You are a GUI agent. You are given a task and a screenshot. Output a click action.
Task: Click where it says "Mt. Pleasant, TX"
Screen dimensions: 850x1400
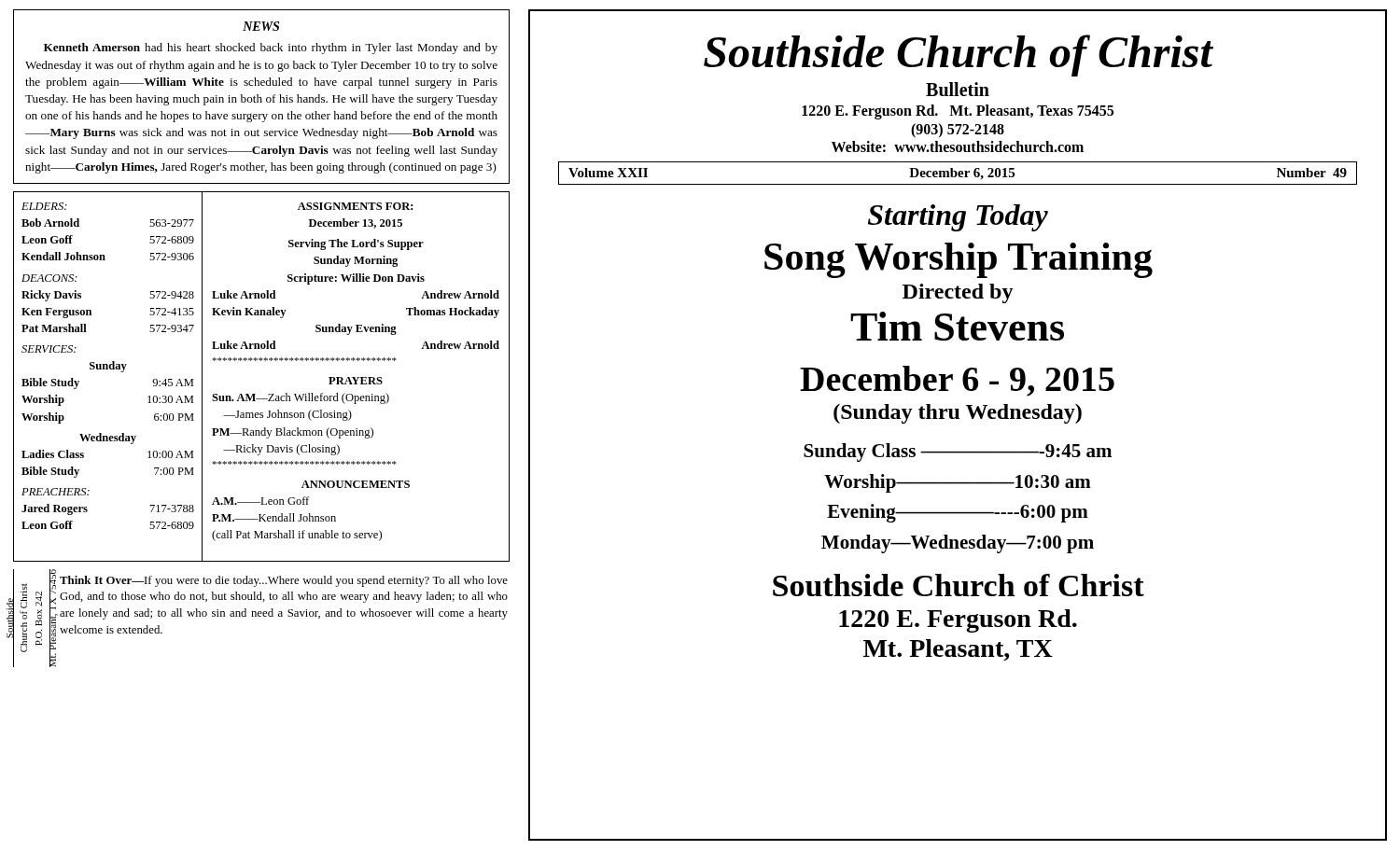click(x=958, y=648)
